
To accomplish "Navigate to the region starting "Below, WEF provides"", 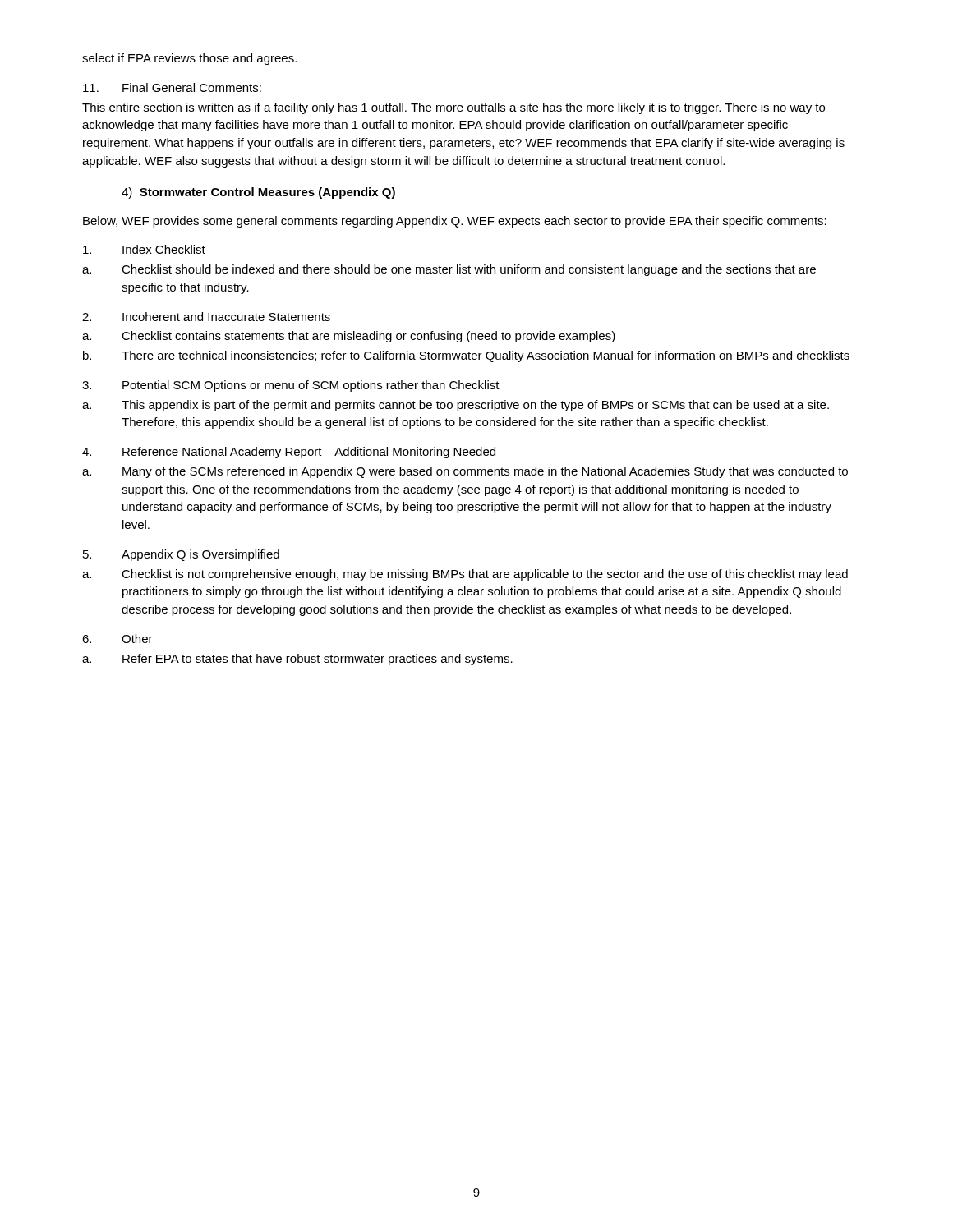I will coord(455,220).
